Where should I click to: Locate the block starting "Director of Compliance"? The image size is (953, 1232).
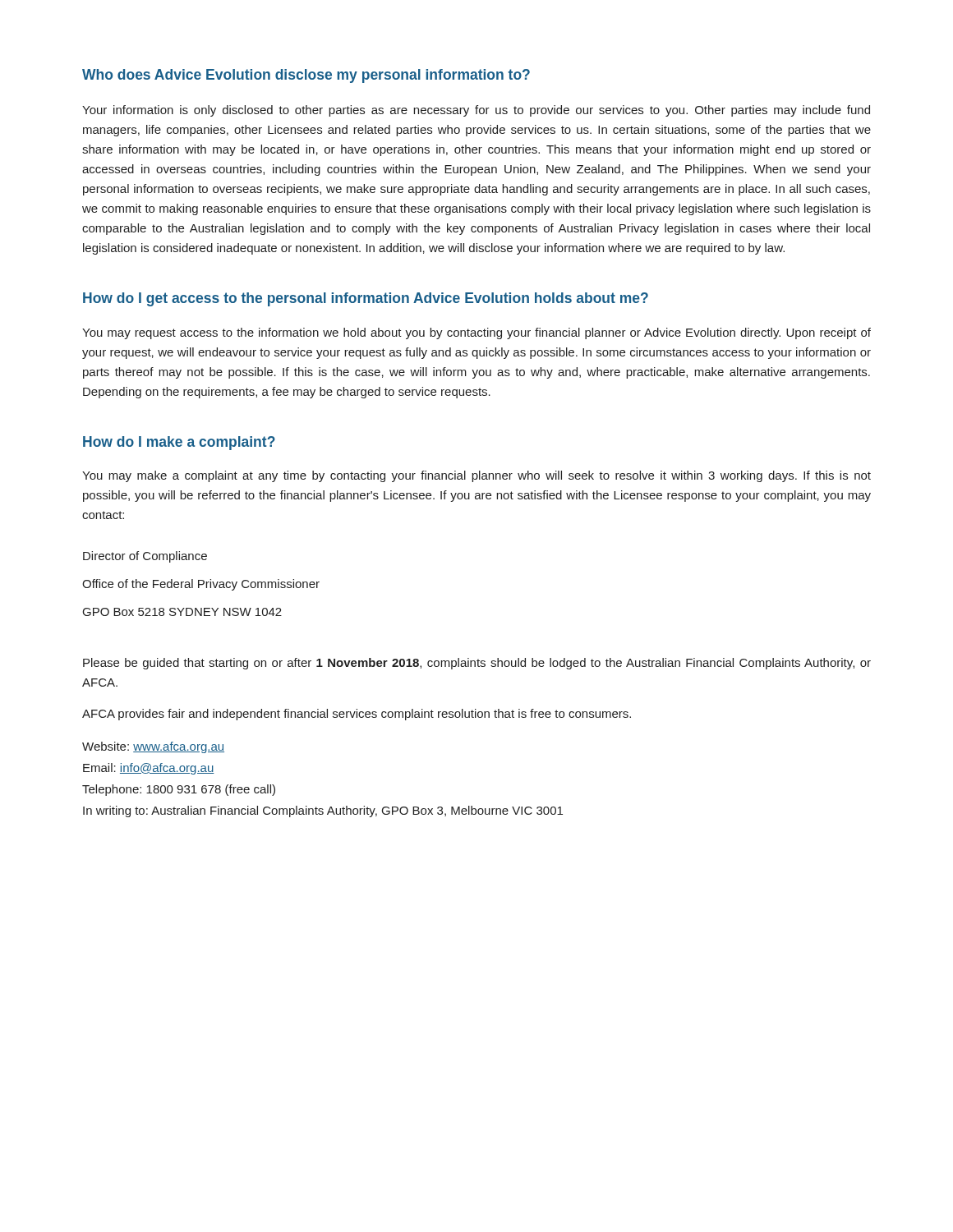[x=145, y=556]
